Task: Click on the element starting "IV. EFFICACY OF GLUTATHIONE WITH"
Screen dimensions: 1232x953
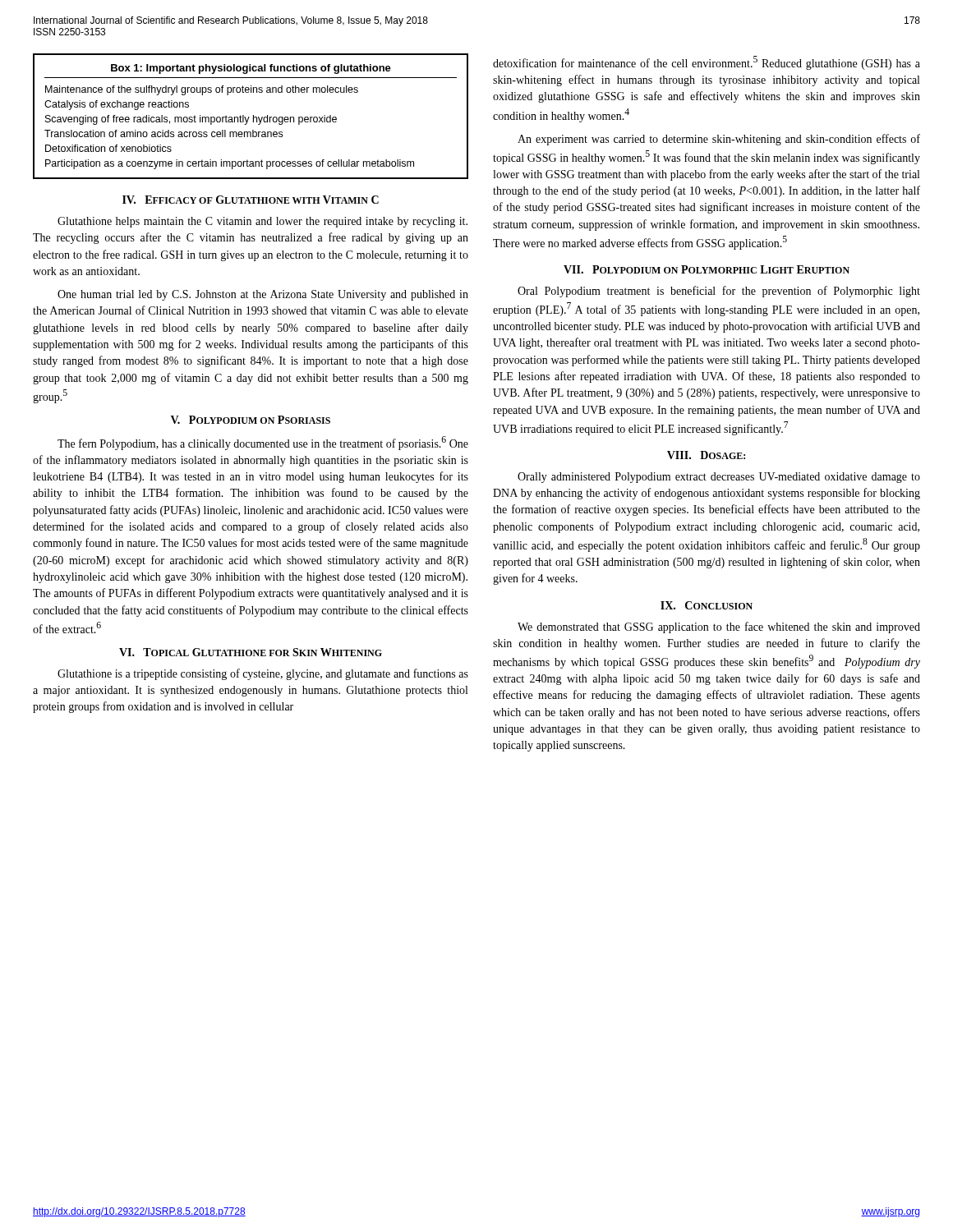Action: pos(251,200)
